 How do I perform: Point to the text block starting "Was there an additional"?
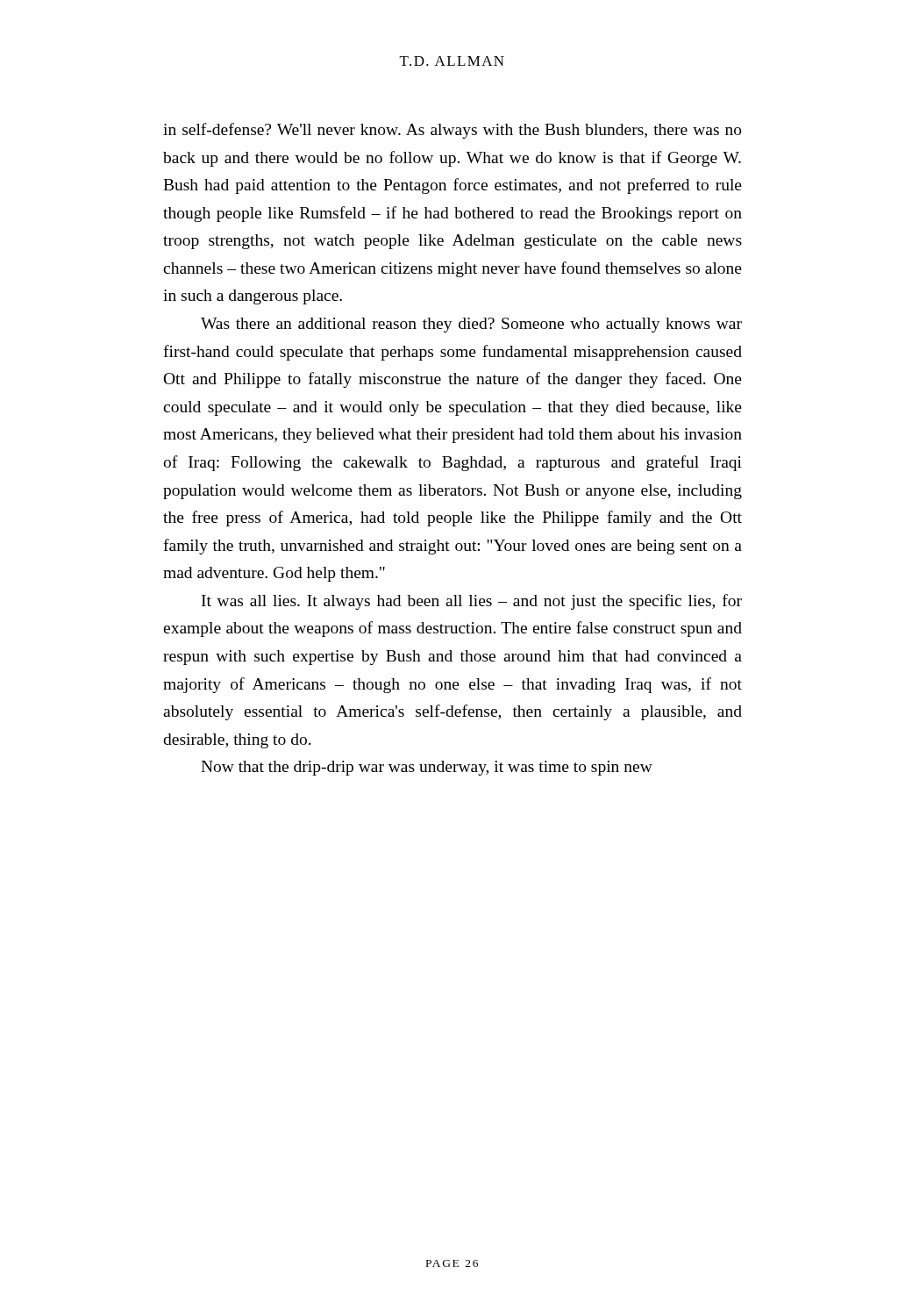pos(452,448)
